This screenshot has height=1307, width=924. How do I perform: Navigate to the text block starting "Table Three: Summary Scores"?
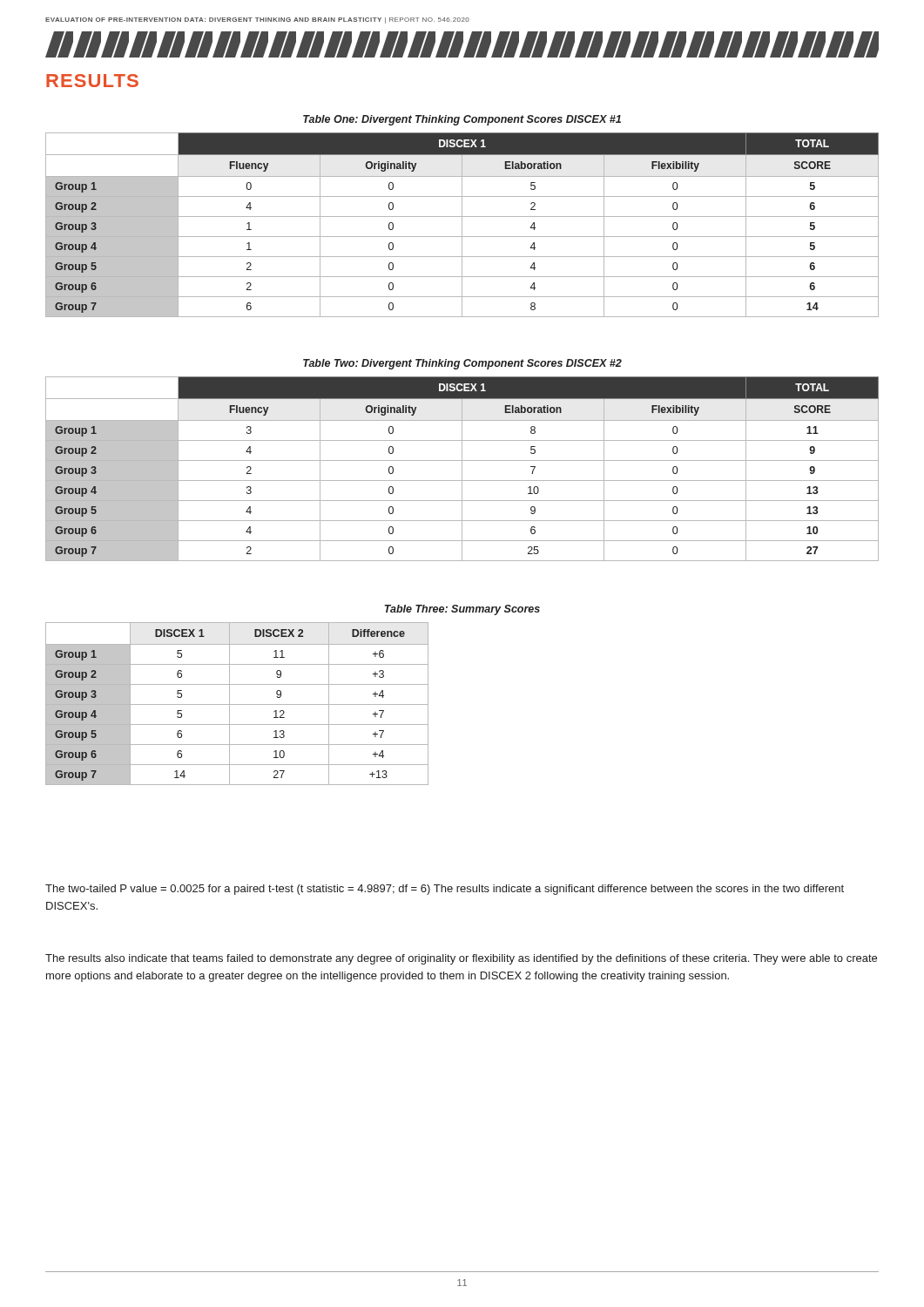click(x=462, y=609)
